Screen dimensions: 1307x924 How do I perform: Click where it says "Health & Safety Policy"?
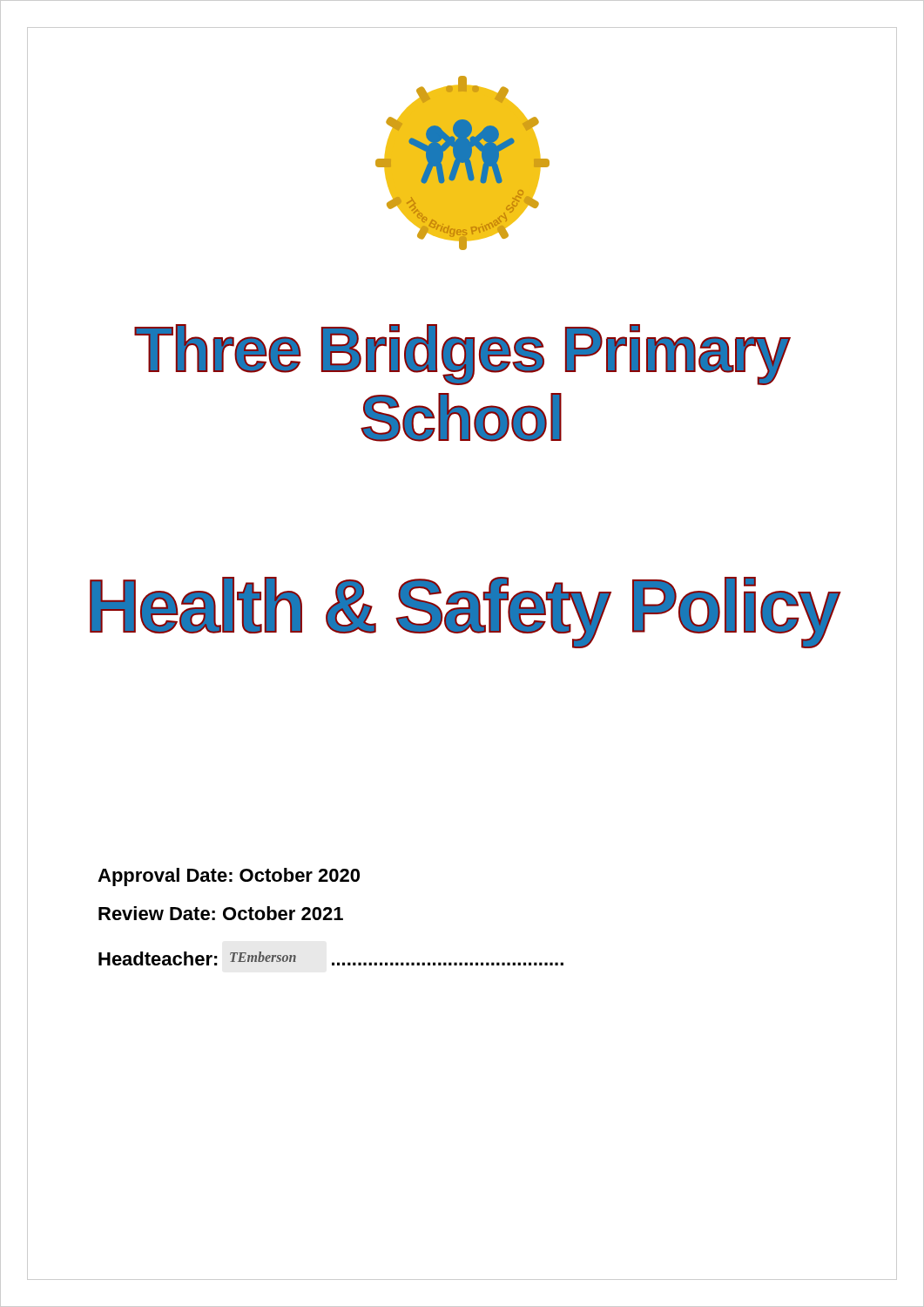click(x=462, y=606)
